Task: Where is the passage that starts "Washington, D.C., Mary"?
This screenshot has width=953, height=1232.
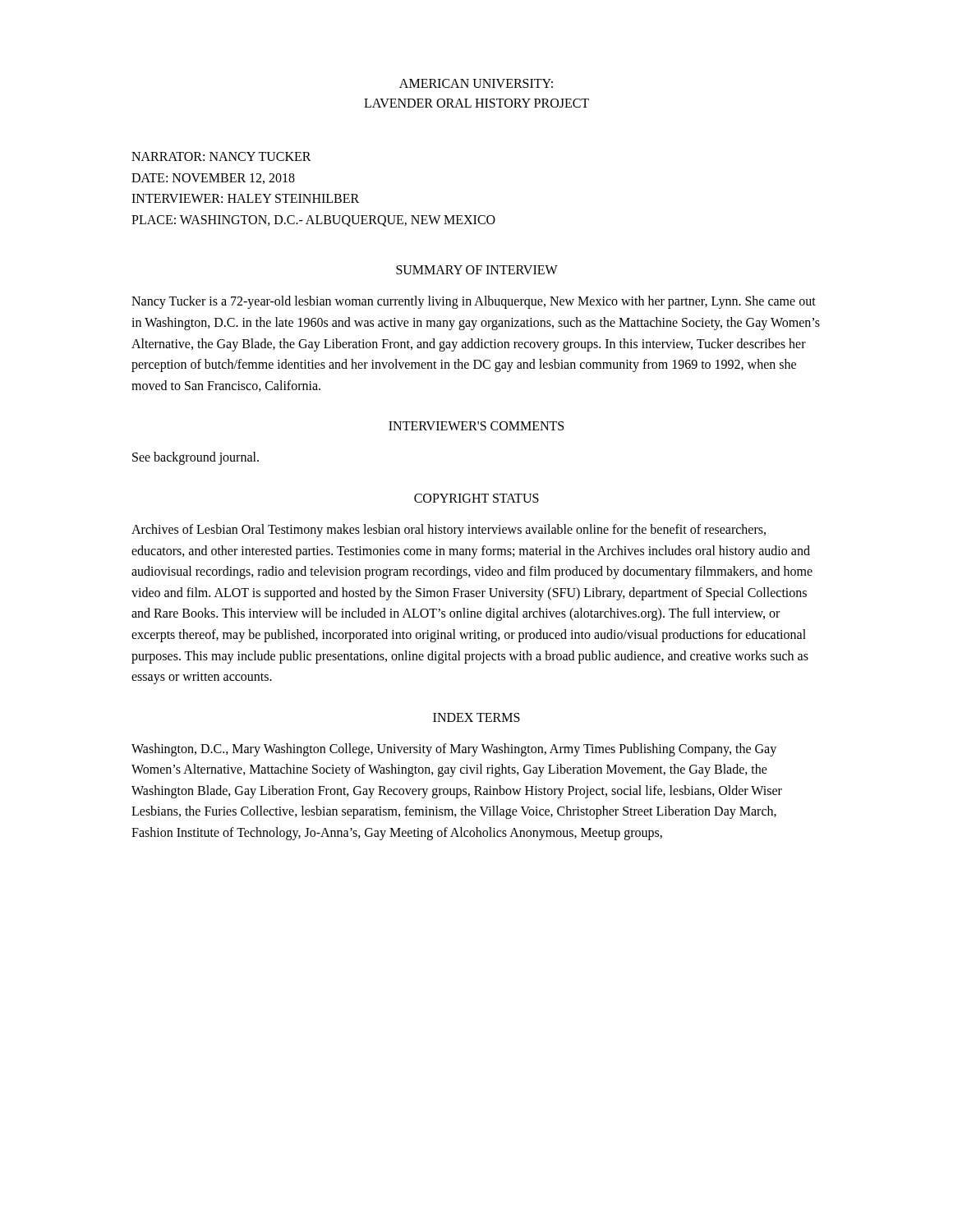Action: [457, 790]
